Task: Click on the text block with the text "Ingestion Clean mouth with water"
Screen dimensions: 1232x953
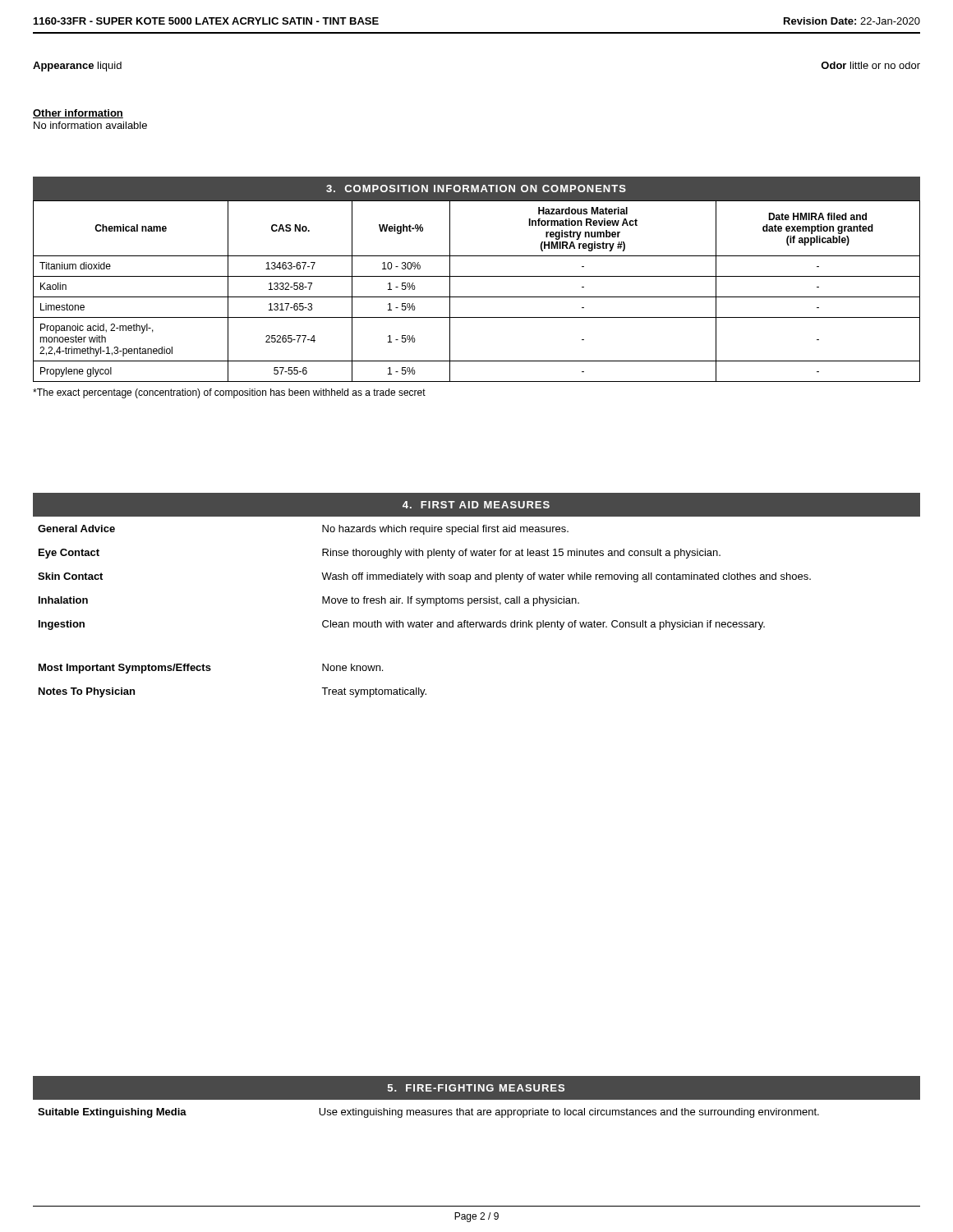Action: click(476, 624)
